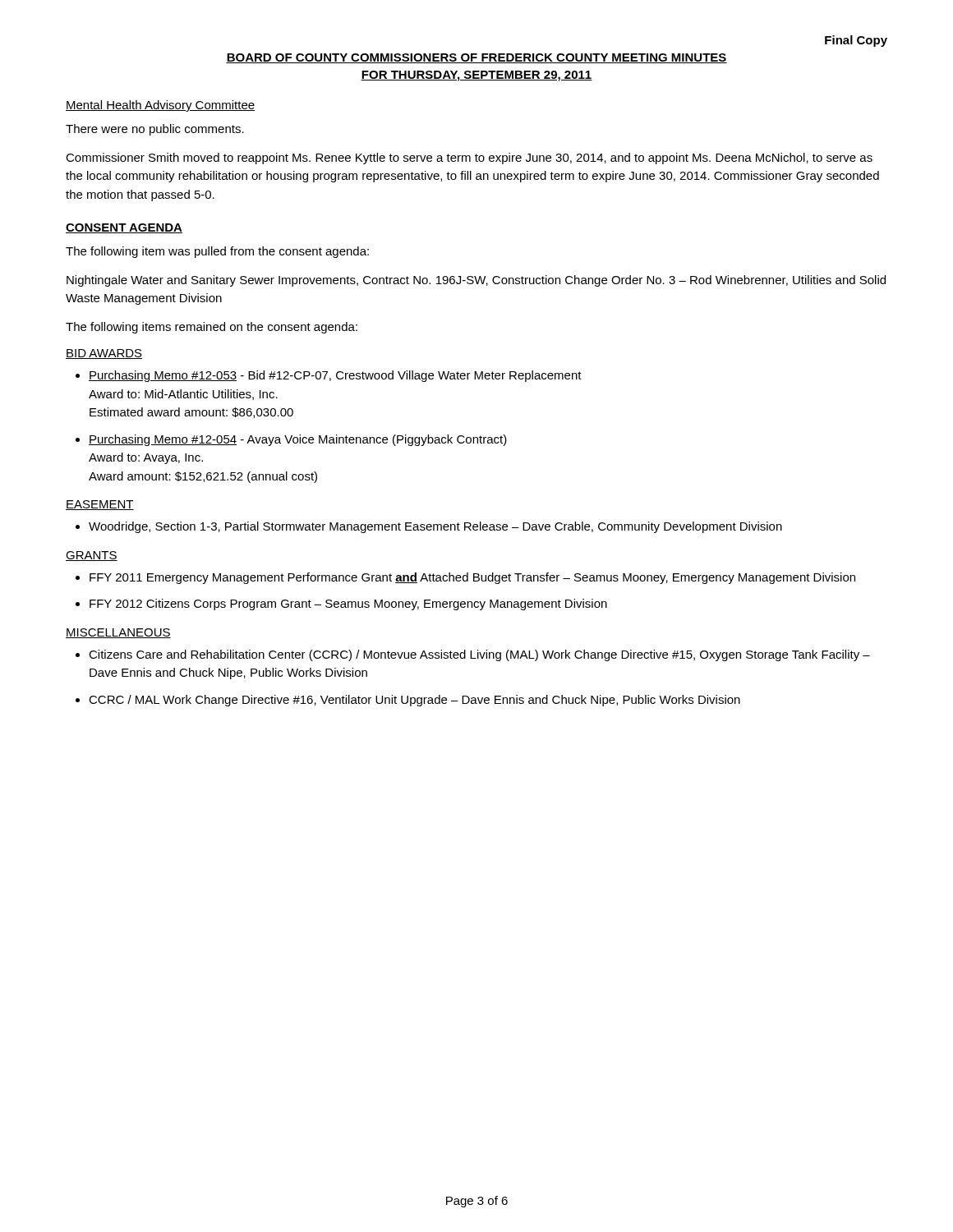The image size is (953, 1232).
Task: Click on the block starting "The following item"
Action: point(218,251)
